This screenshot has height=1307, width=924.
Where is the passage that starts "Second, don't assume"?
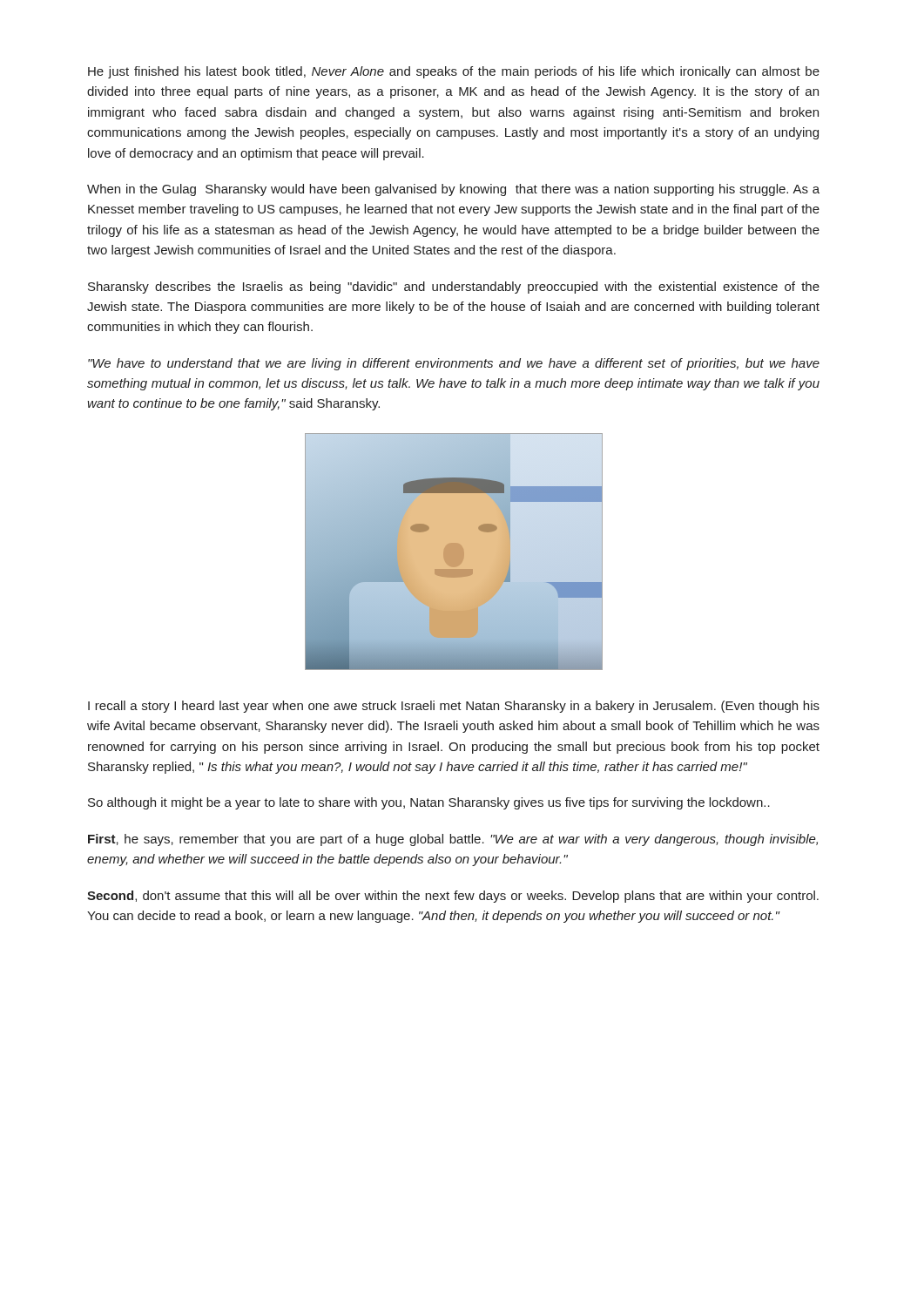[453, 905]
